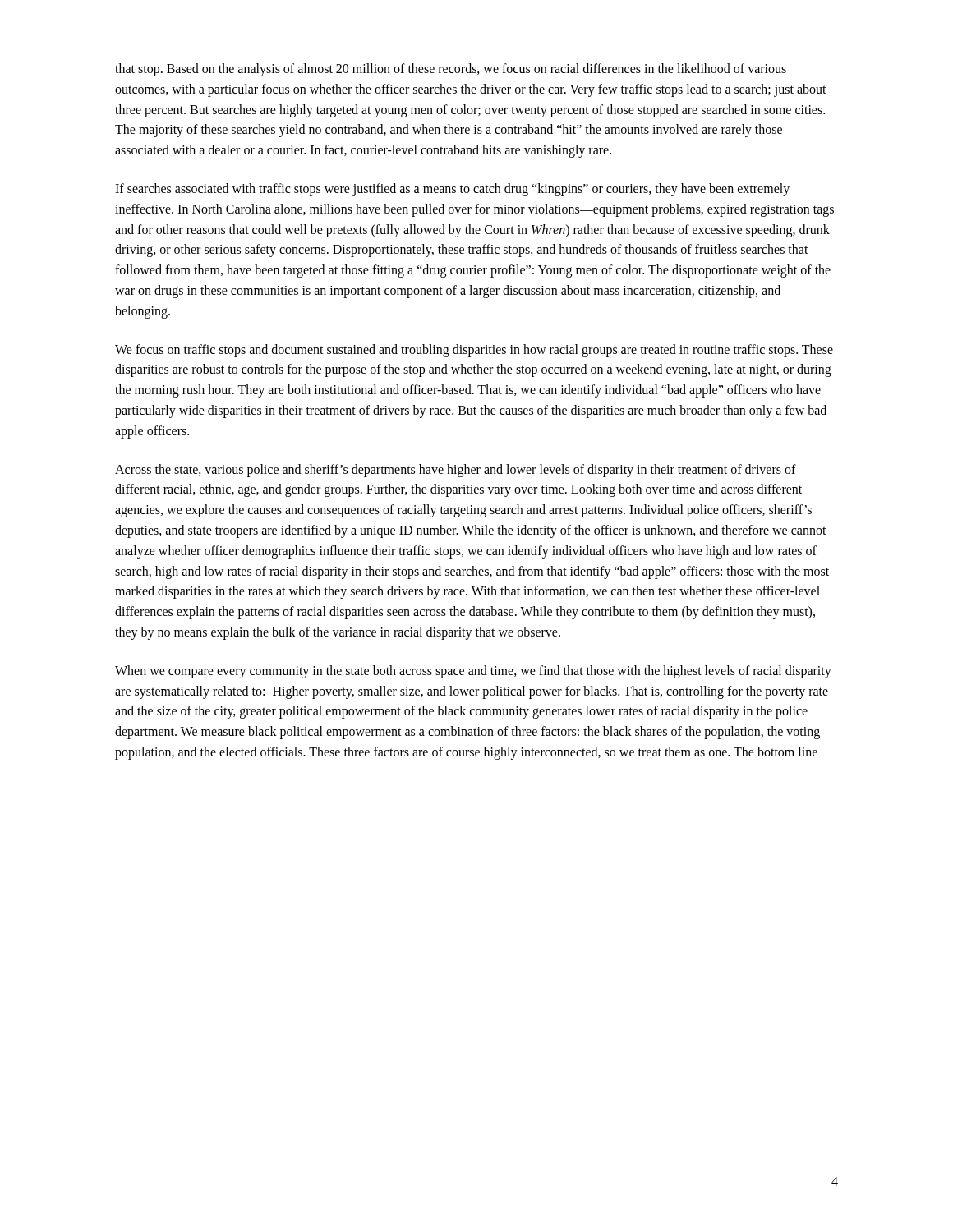Find the text starting "When we compare every community in the state"
This screenshot has height=1232, width=953.
(473, 711)
